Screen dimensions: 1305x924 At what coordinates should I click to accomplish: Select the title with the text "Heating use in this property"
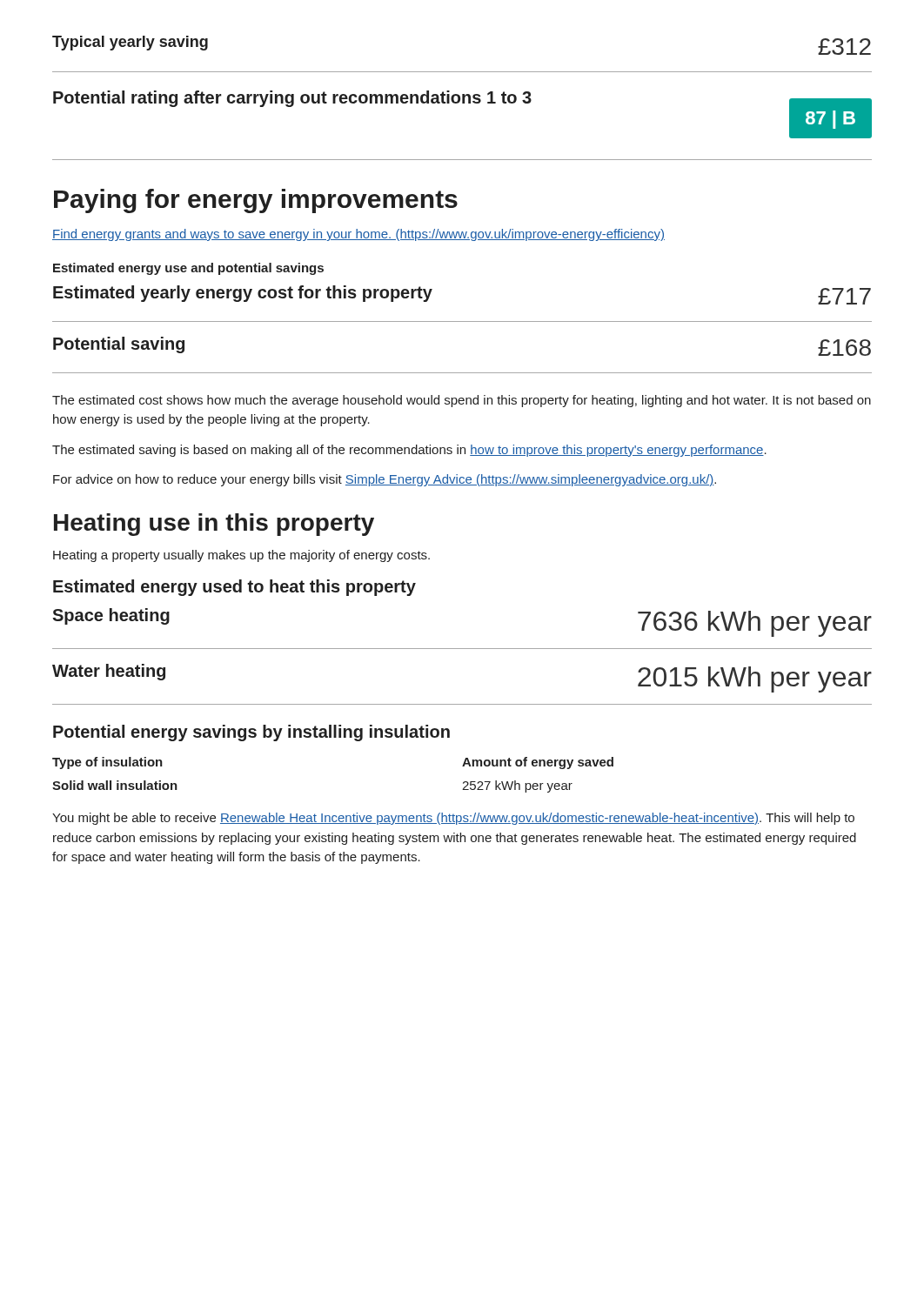click(x=214, y=525)
